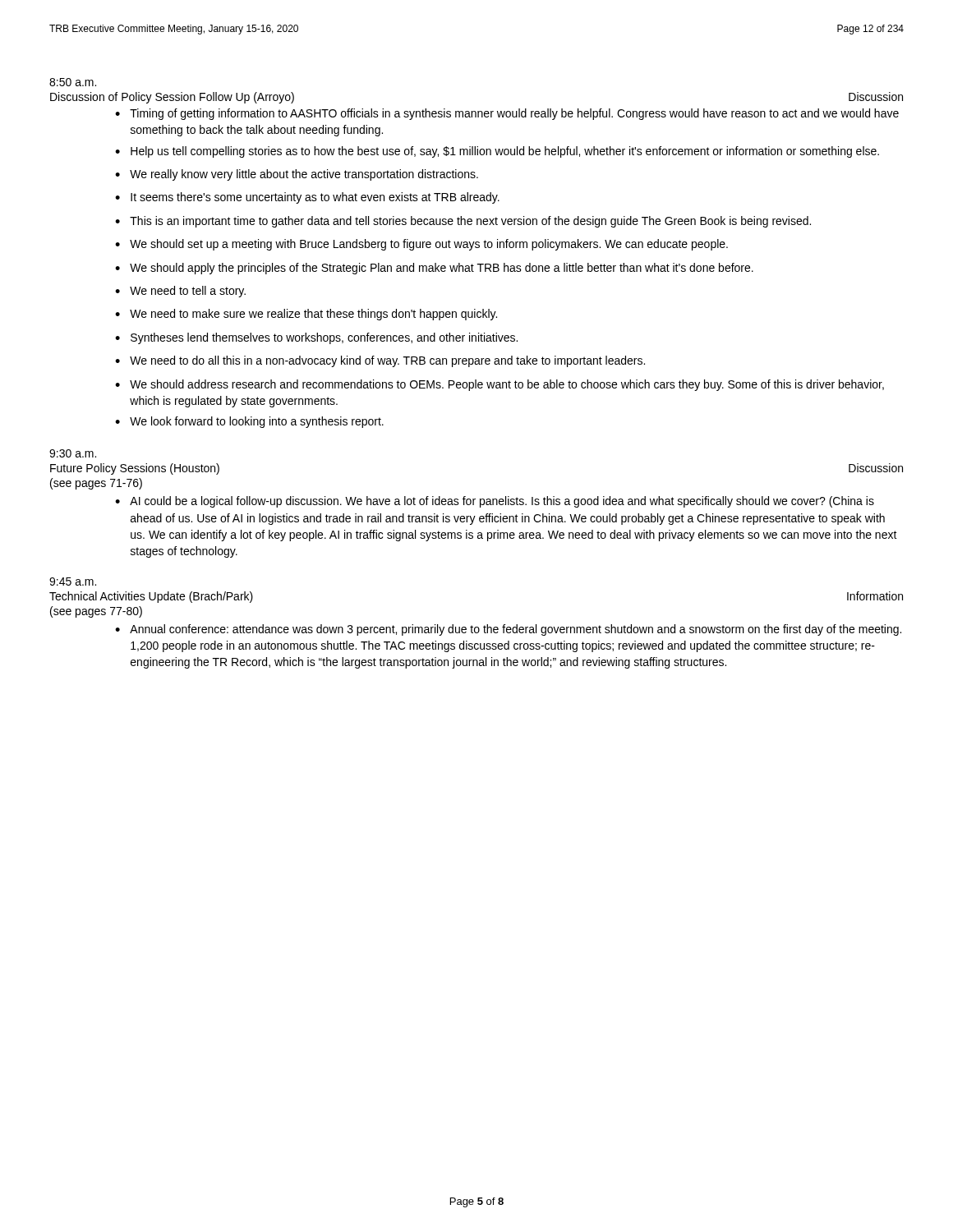Find the block on this page that starts "• We should set up"

[x=422, y=245]
